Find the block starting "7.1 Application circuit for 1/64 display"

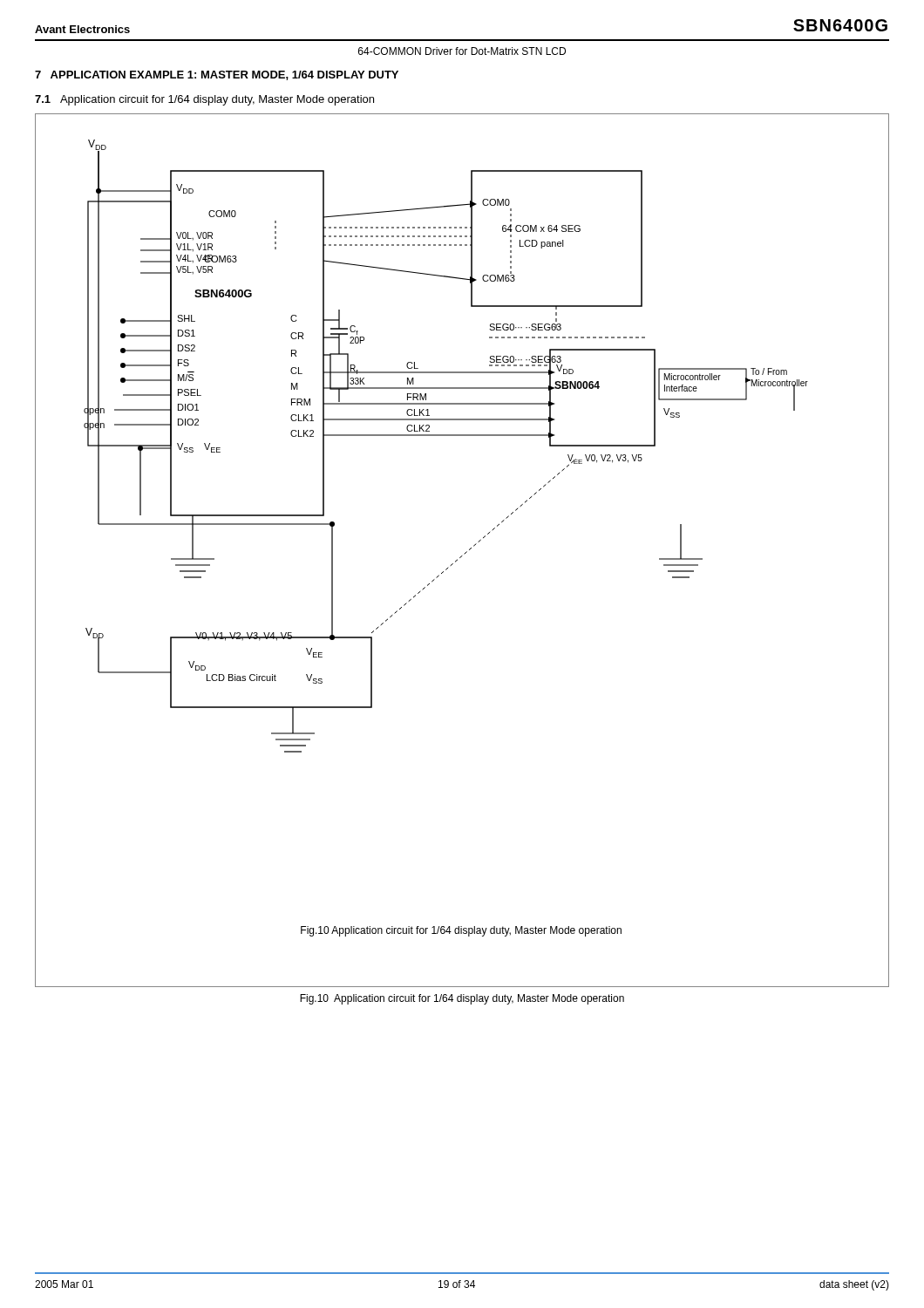click(x=205, y=99)
